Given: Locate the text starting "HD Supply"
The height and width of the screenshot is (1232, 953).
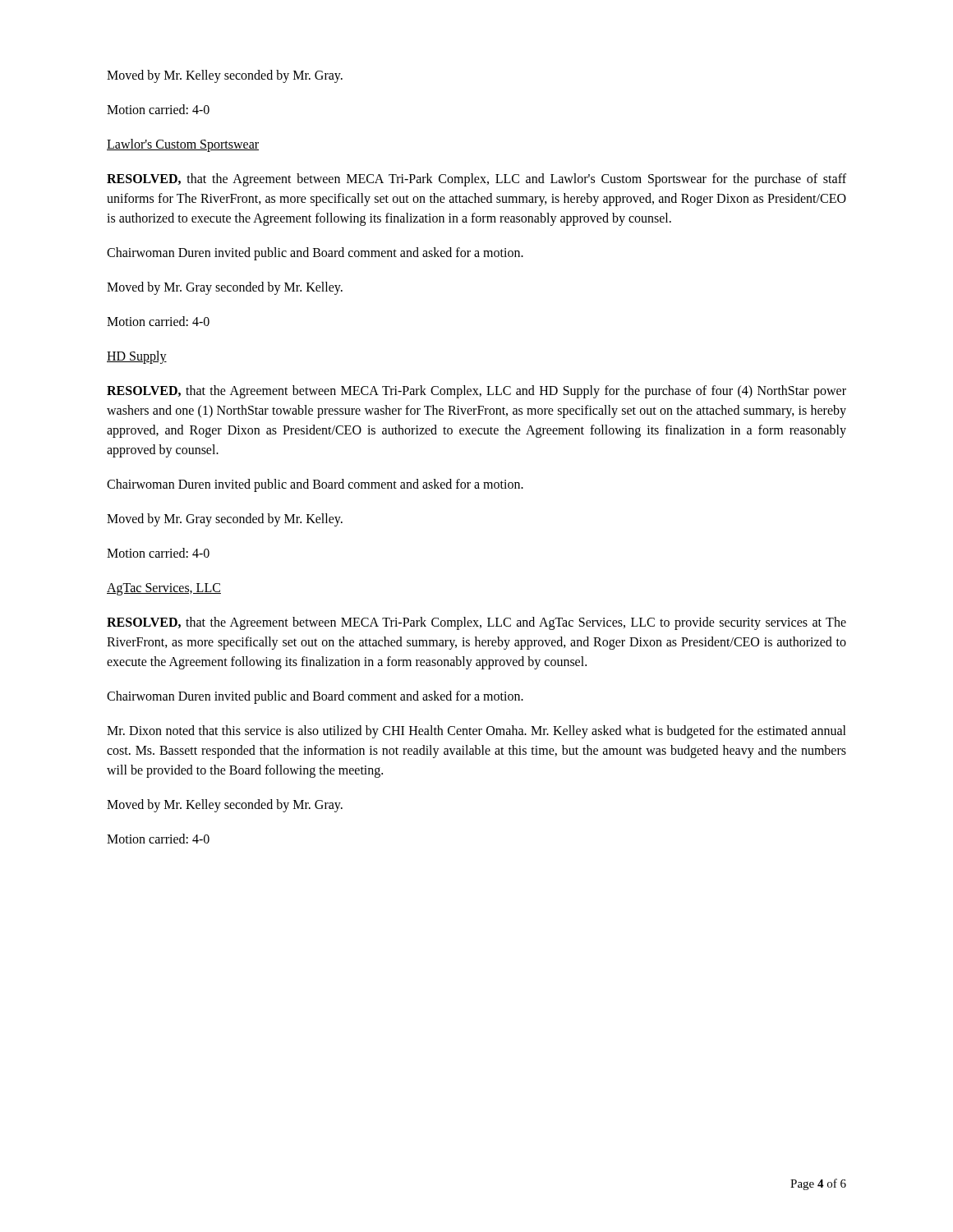Looking at the screenshot, I should click(137, 357).
